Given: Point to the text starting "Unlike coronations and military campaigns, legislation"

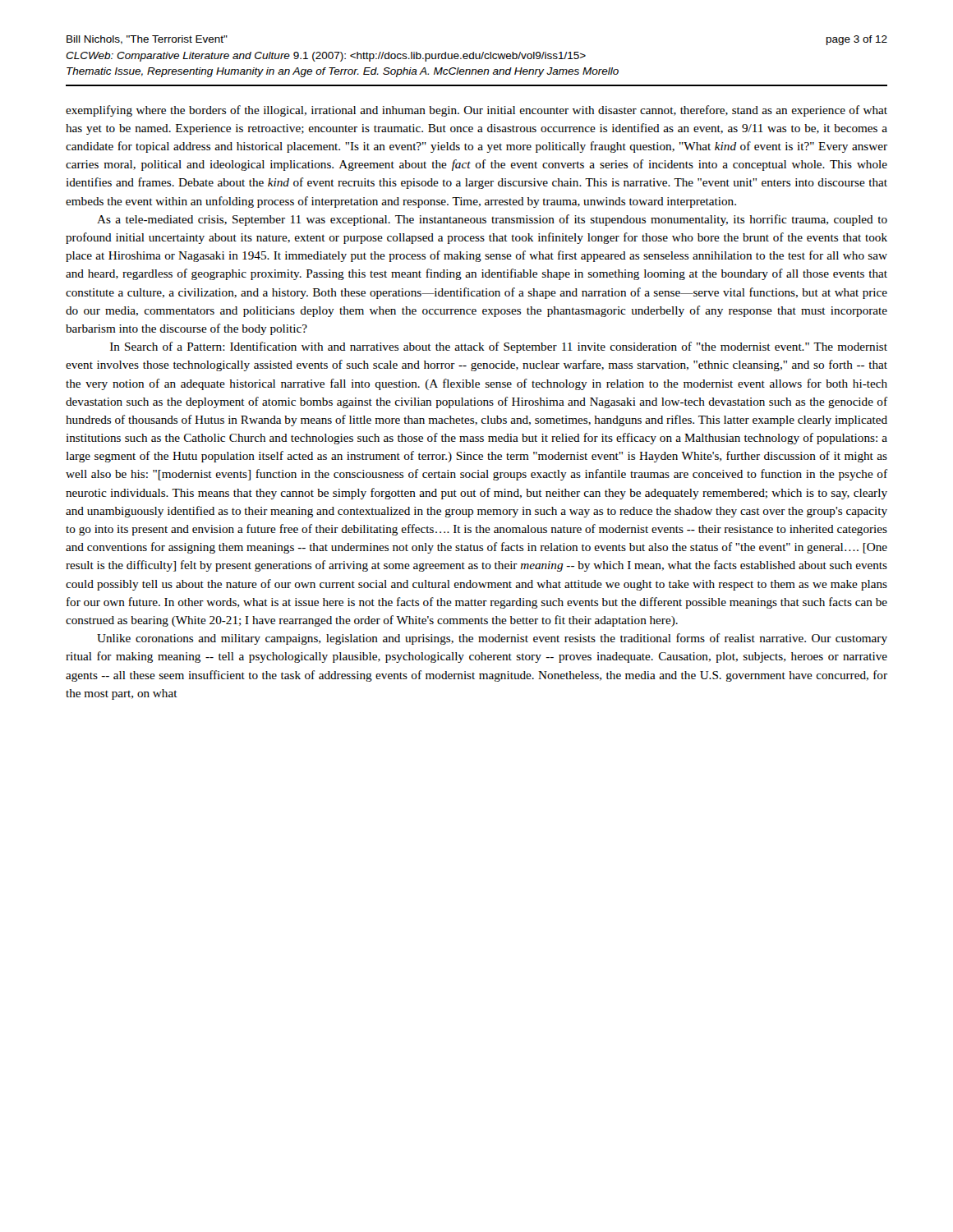Looking at the screenshot, I should pos(476,666).
